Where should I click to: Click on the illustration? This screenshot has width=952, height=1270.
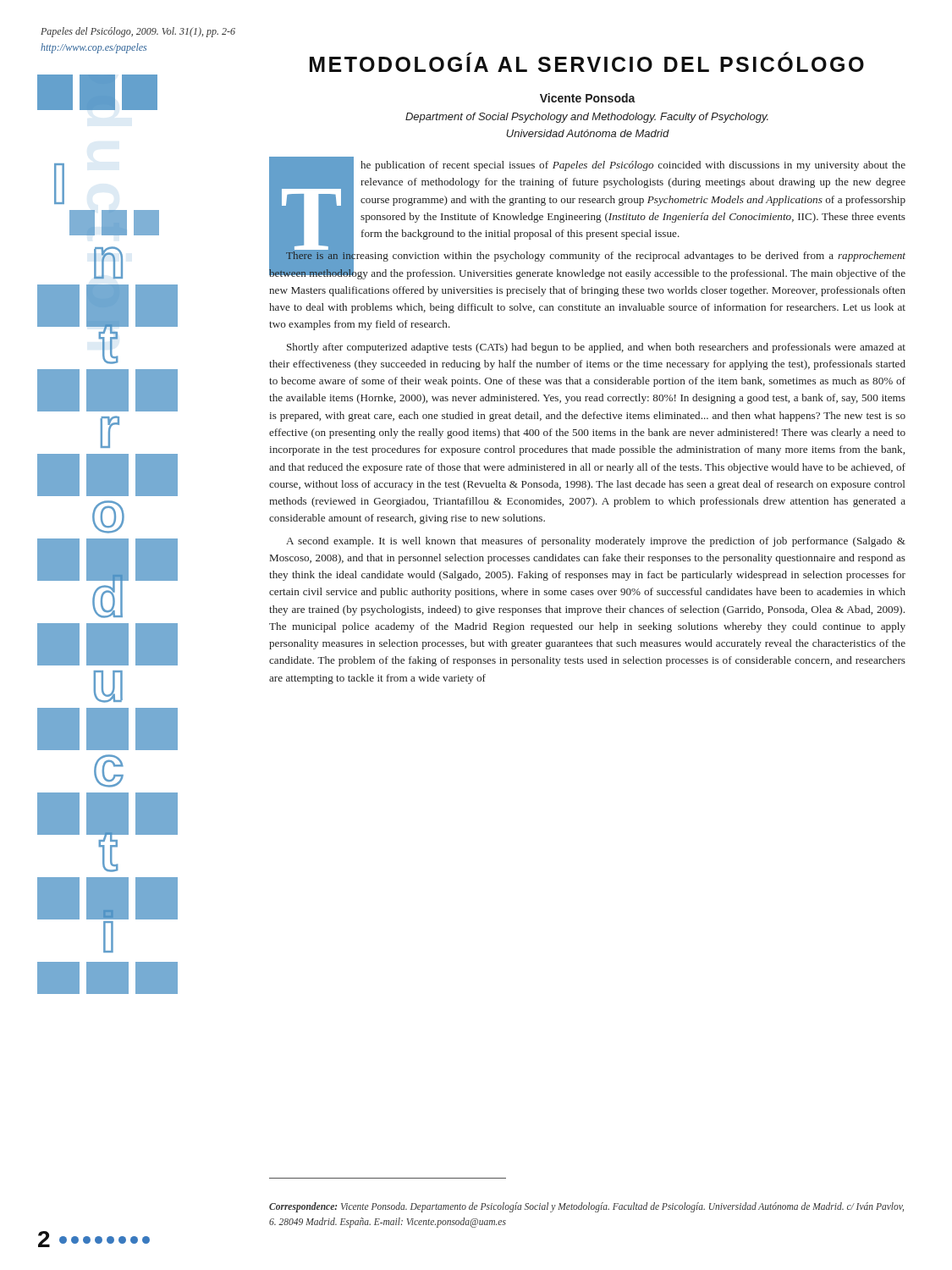coord(108,536)
